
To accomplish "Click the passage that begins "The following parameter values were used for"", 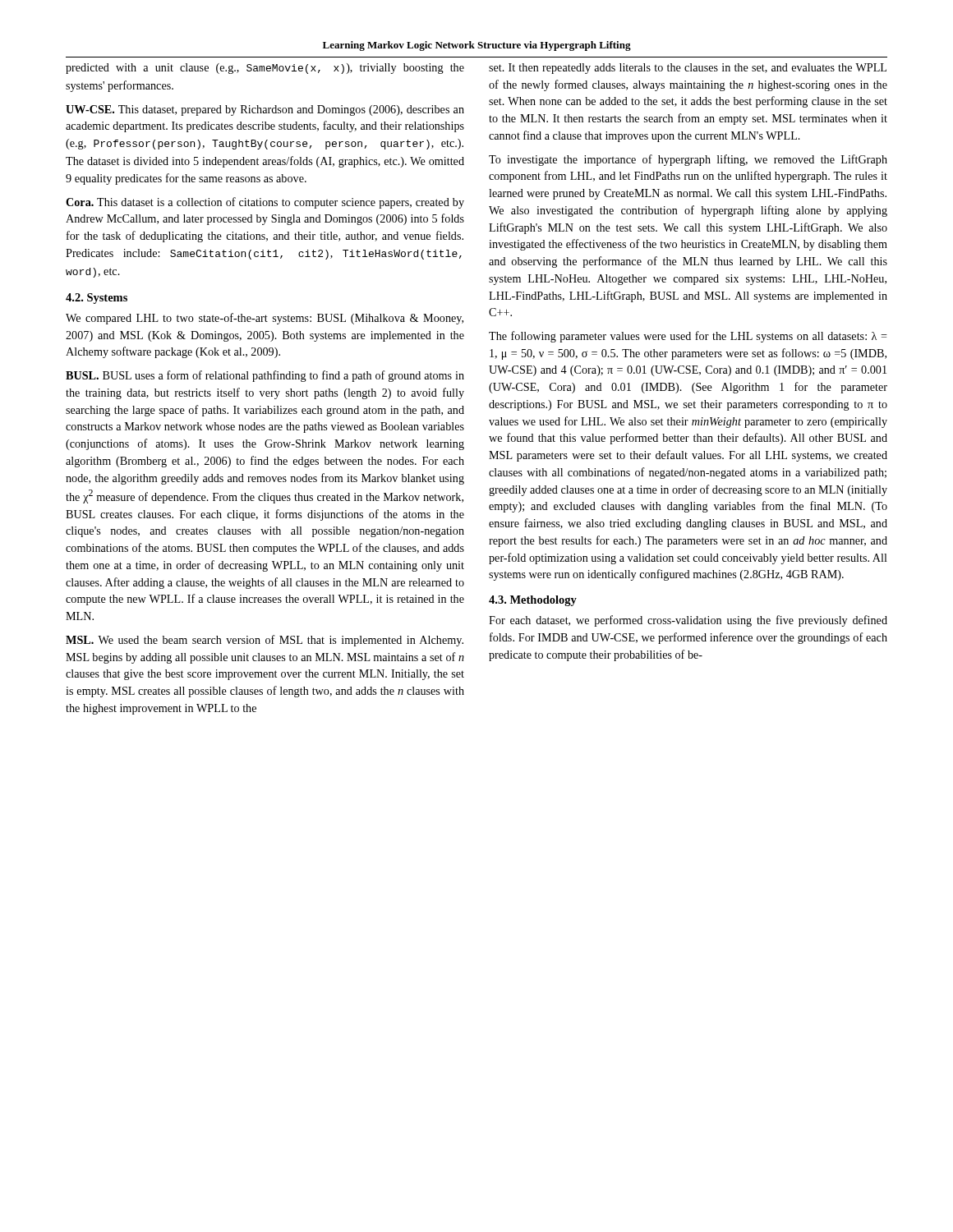I will (688, 455).
